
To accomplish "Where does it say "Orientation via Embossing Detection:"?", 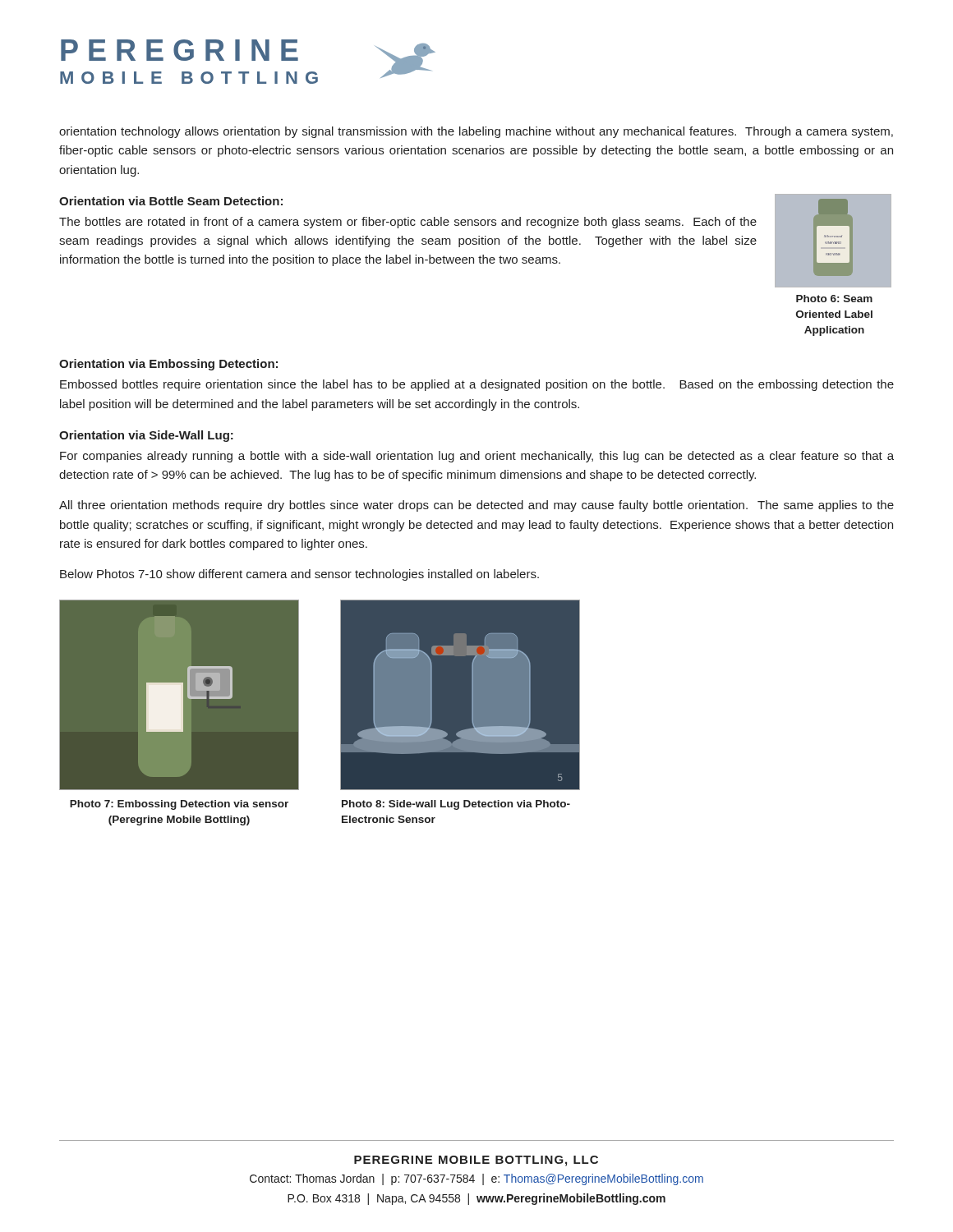I will 169,364.
